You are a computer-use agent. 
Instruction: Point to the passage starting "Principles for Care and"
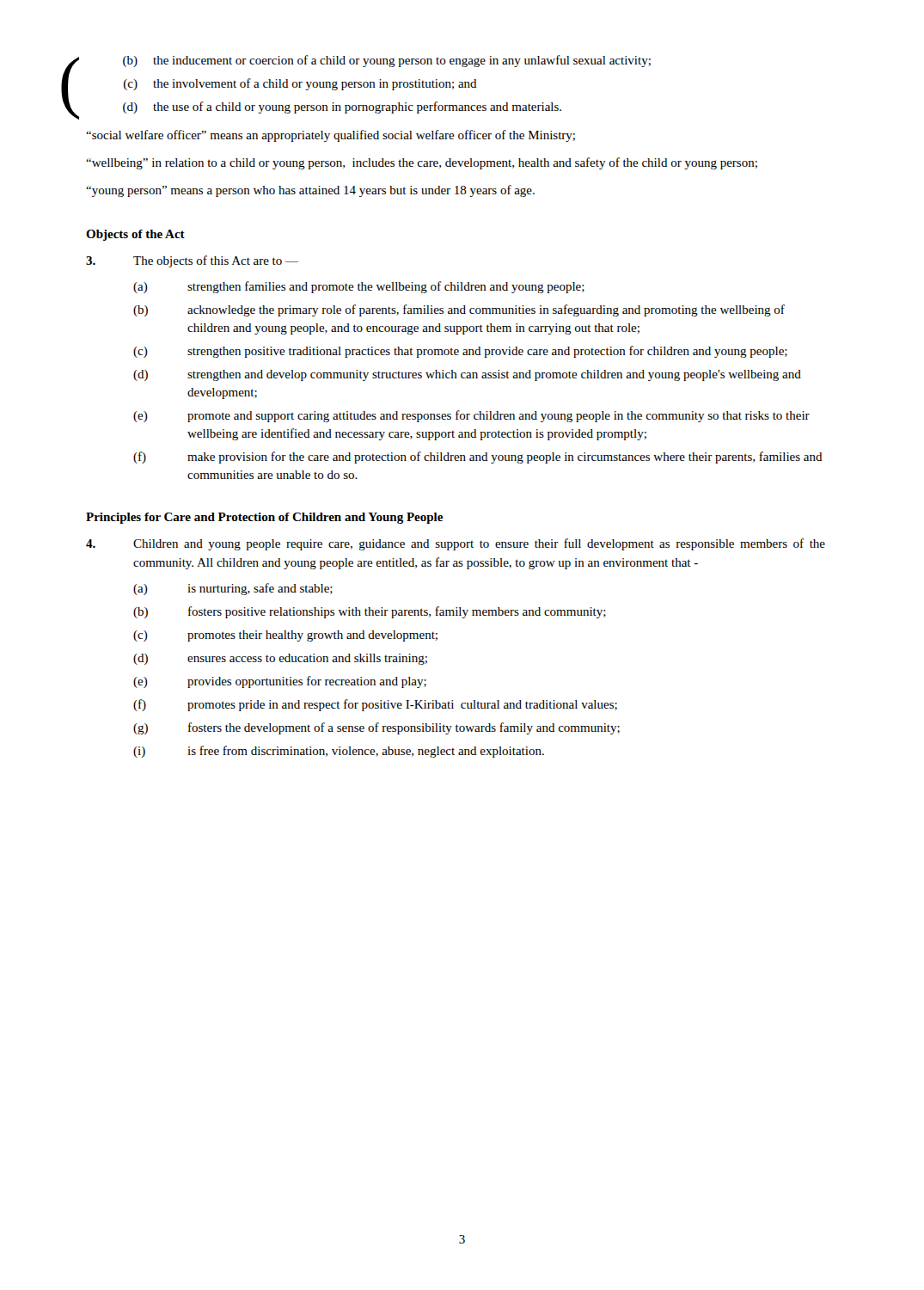point(264,518)
